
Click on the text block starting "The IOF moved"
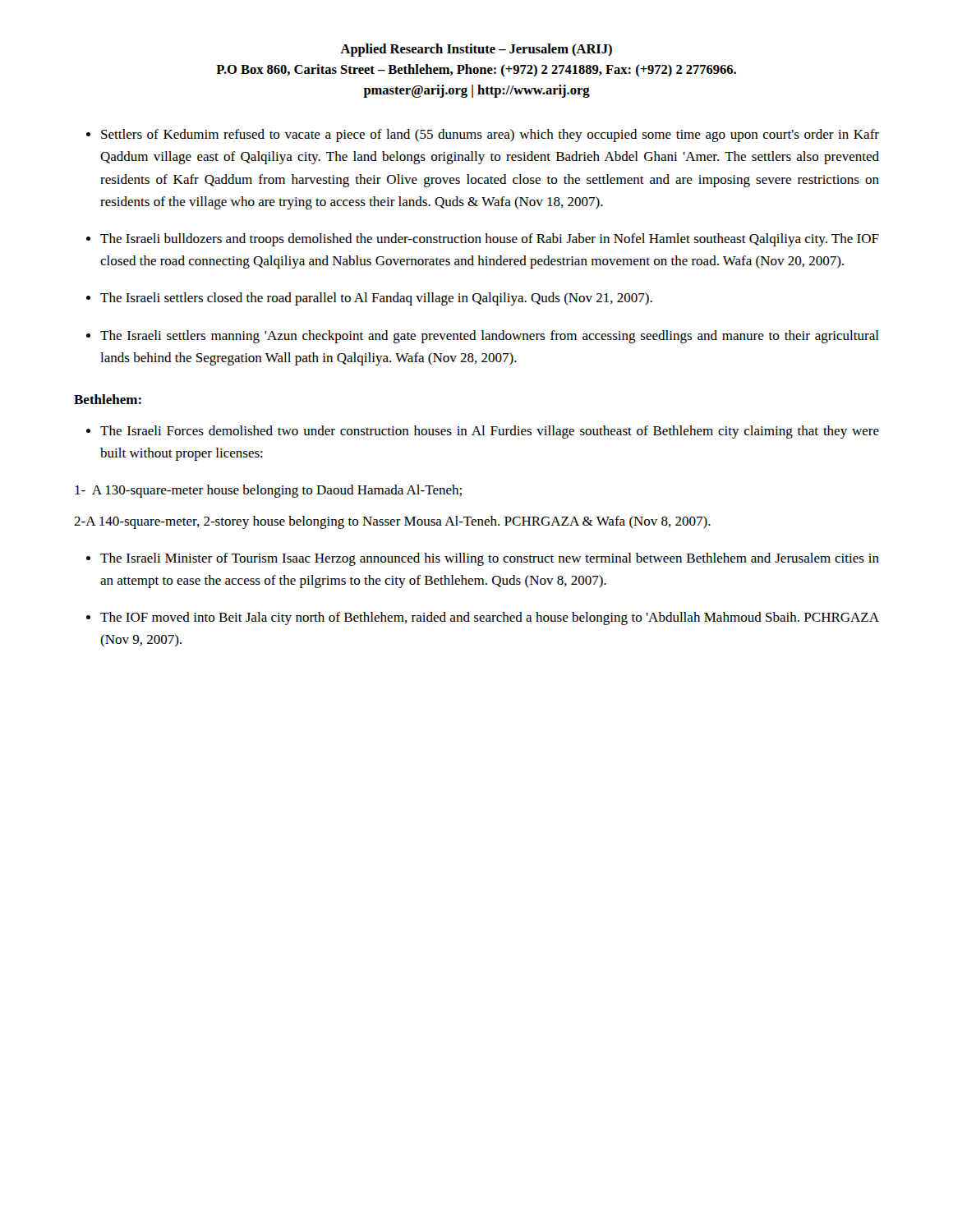tap(490, 628)
